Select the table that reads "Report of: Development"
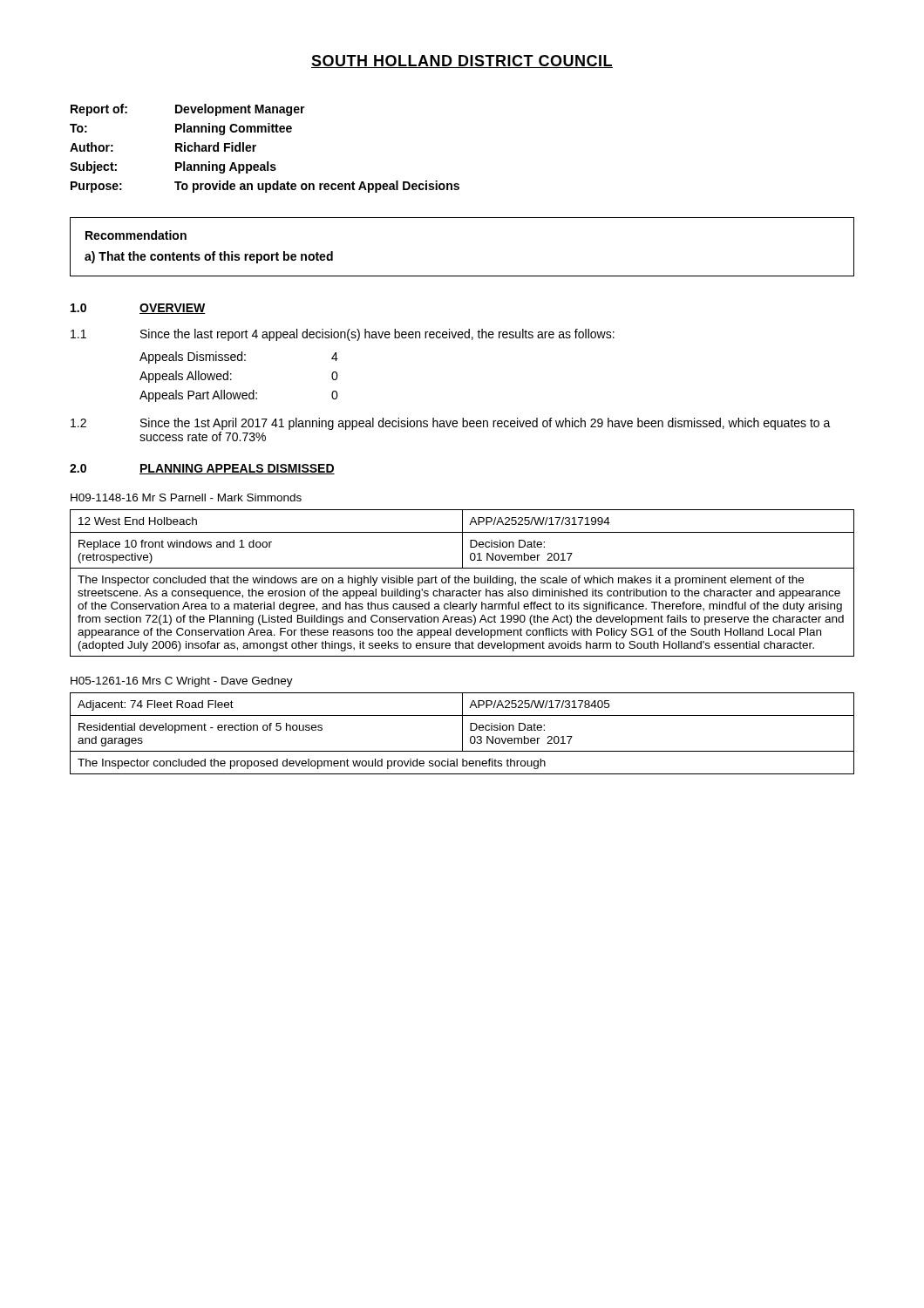The image size is (924, 1308). pos(462,147)
